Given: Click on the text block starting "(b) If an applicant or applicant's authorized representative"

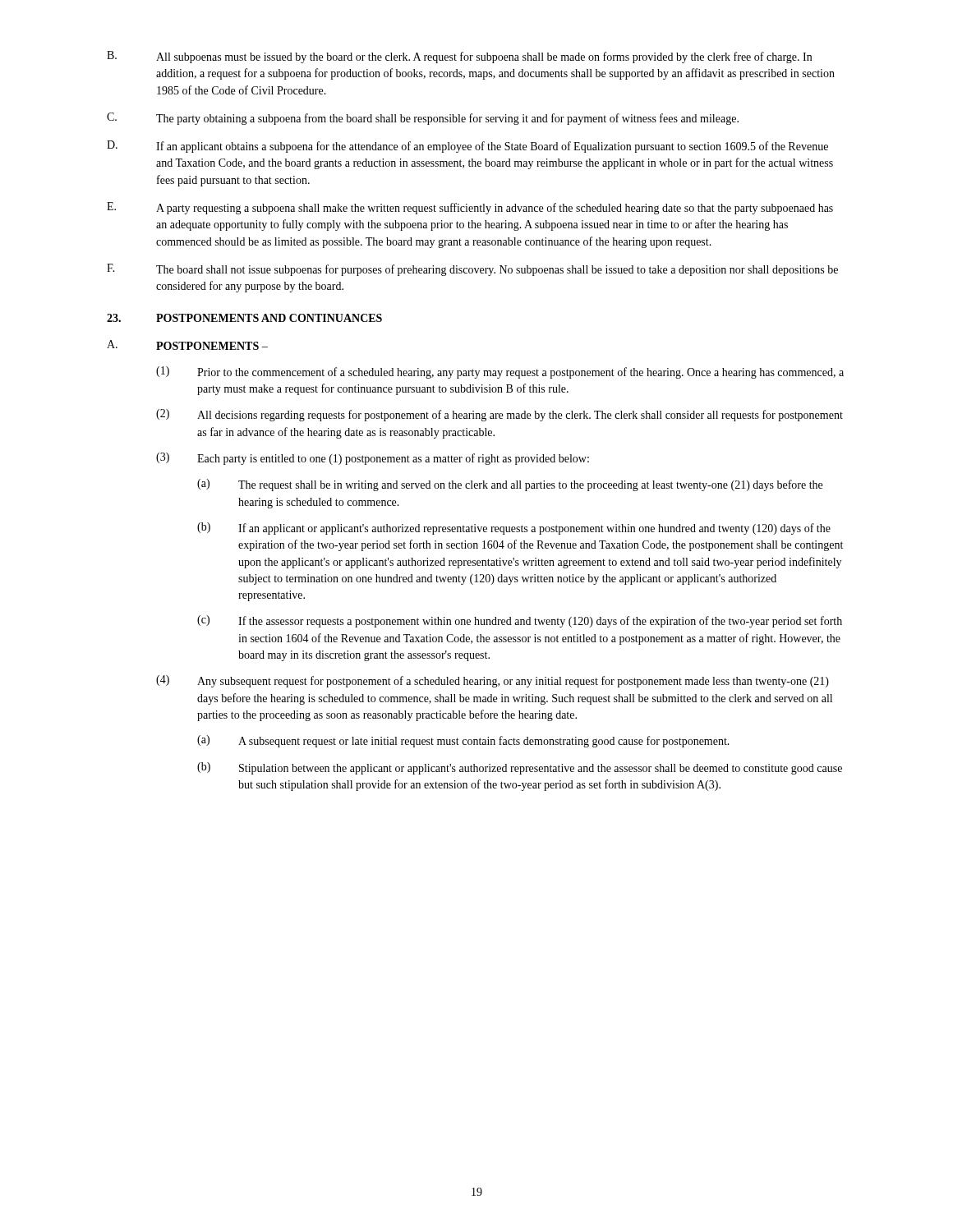Looking at the screenshot, I should pos(522,562).
